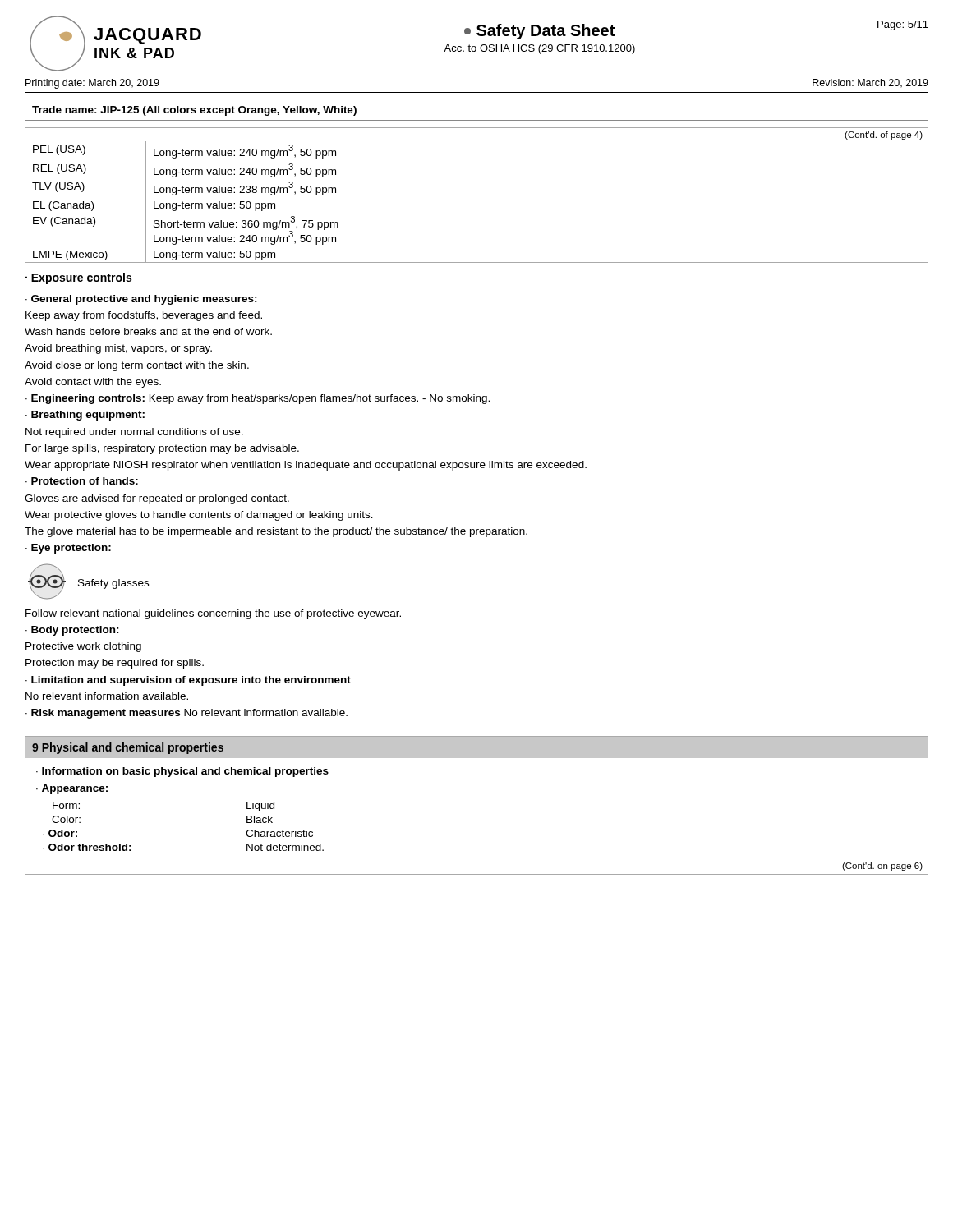Find the text with the text "Revision: March 20, 2019"
The width and height of the screenshot is (953, 1232).
point(870,83)
